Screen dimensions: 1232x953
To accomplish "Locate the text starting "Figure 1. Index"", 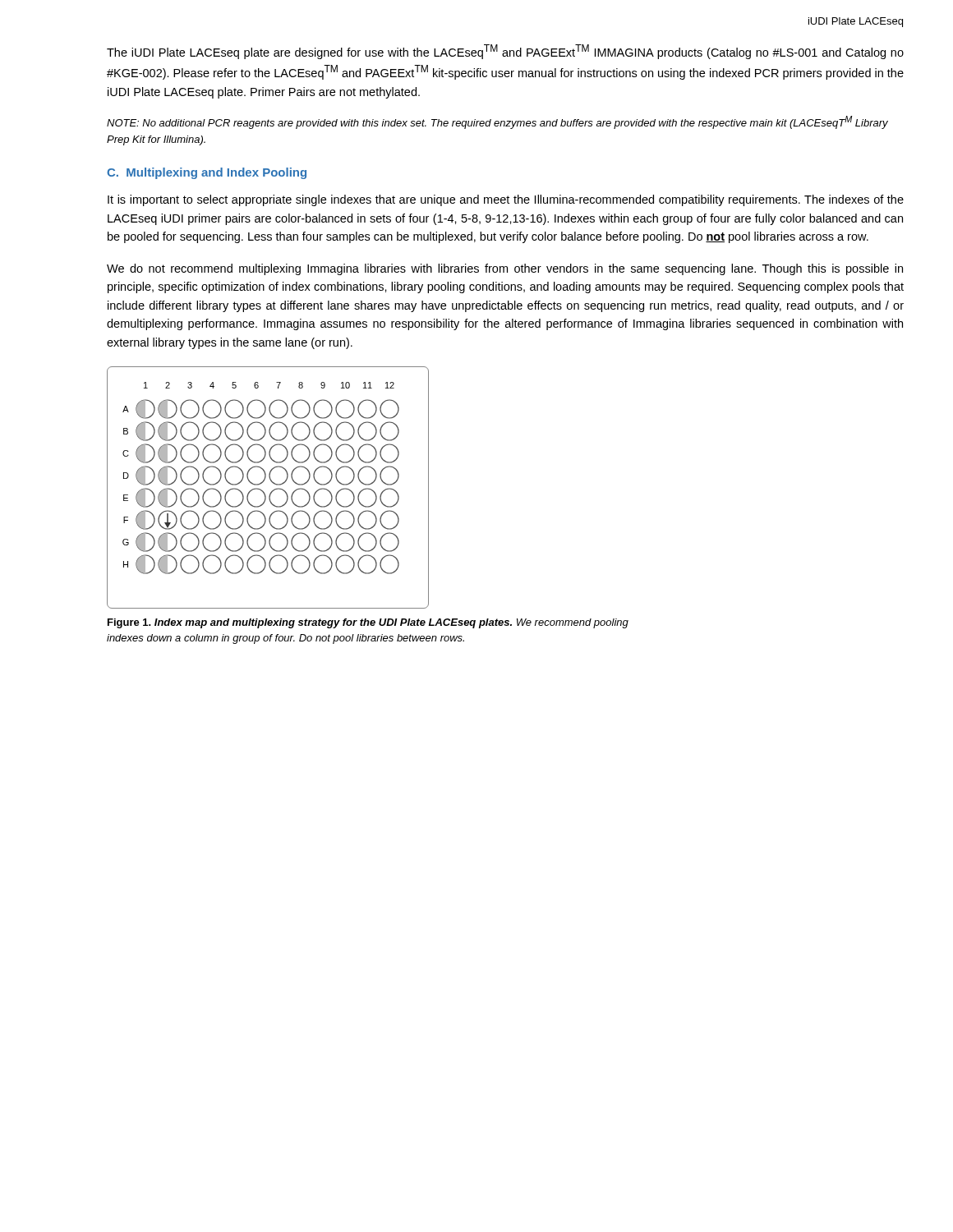I will pos(368,630).
